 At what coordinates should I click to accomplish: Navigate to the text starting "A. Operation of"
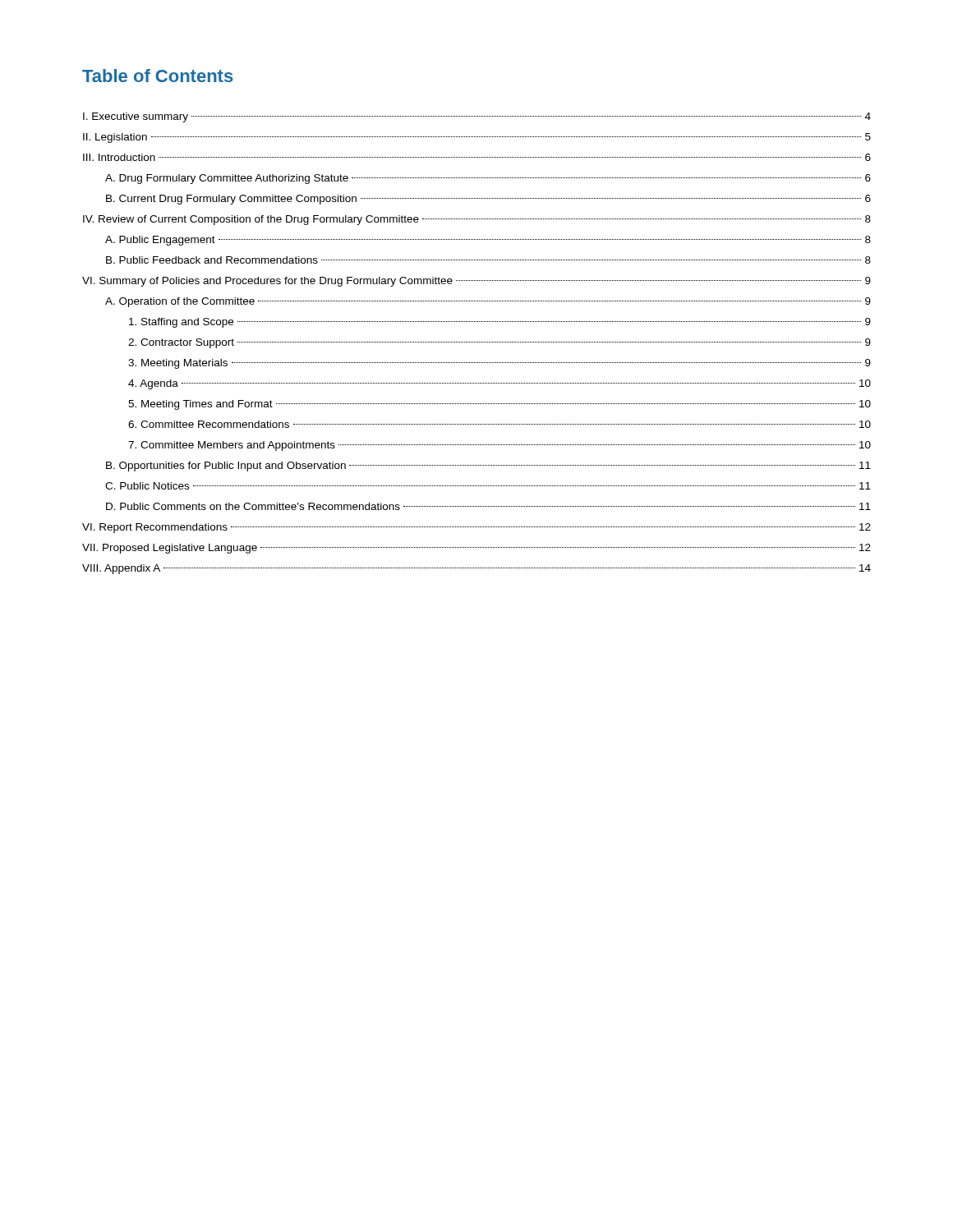click(488, 301)
